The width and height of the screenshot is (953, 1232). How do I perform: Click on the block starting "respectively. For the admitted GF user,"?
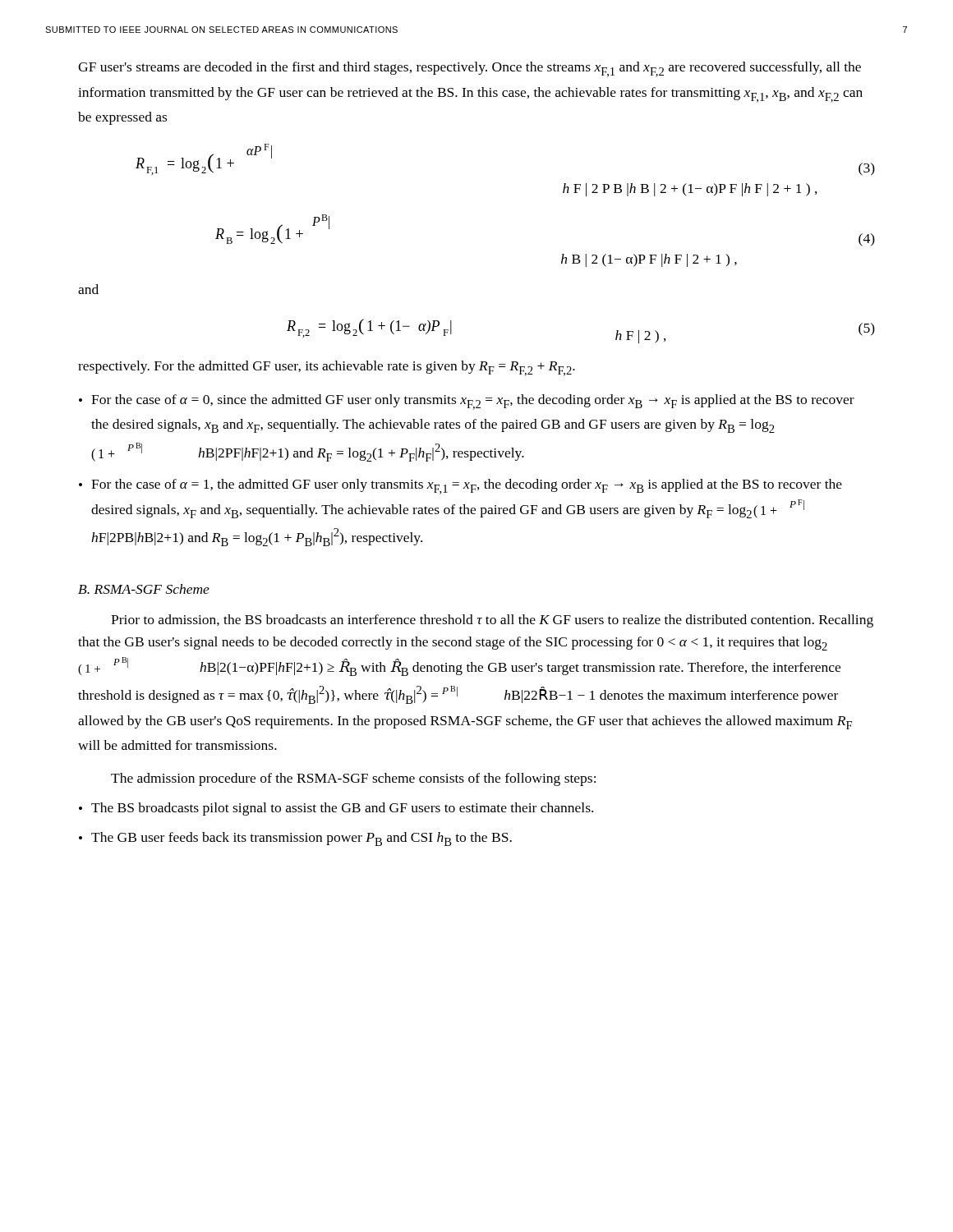tap(327, 367)
